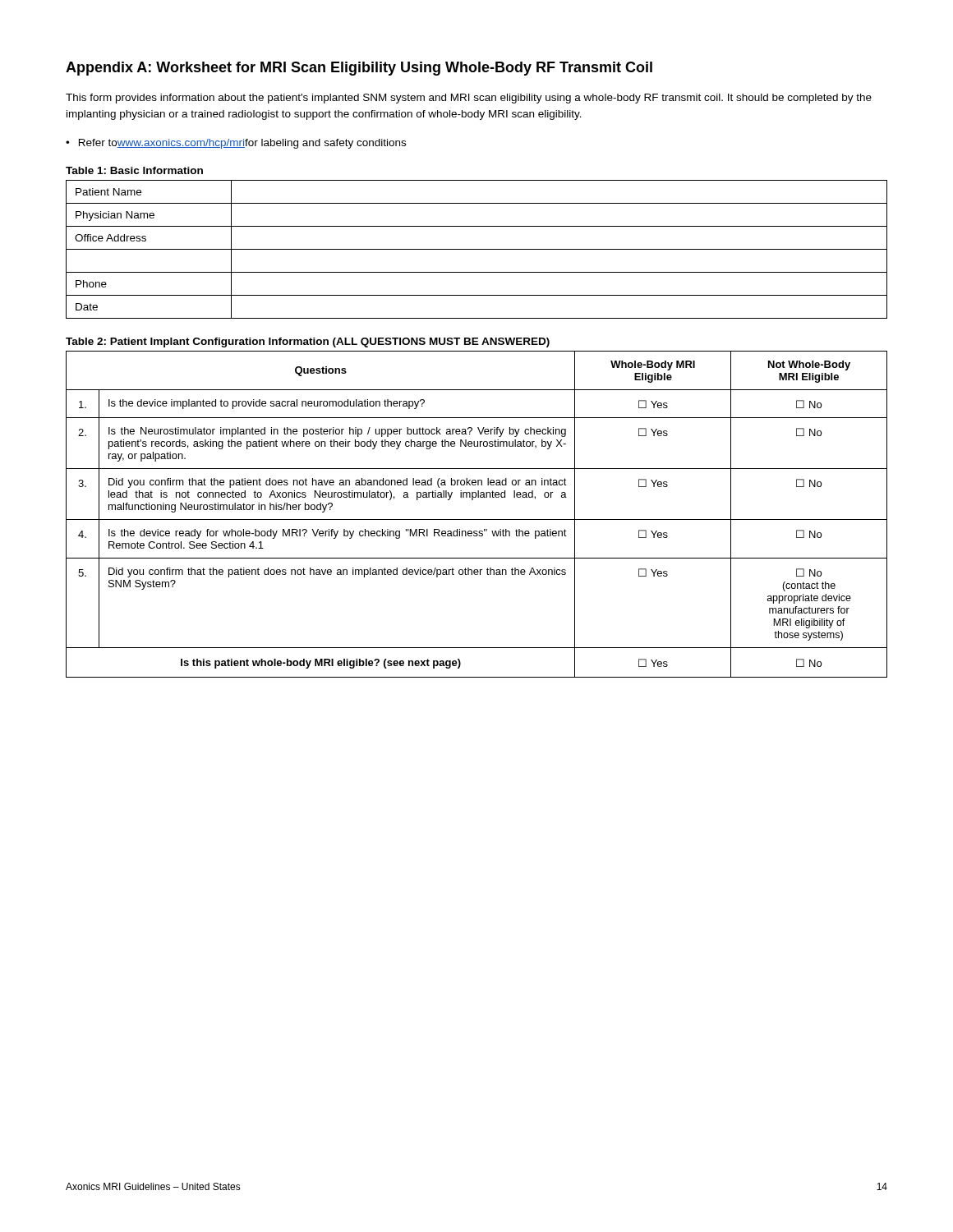Viewport: 953px width, 1232px height.
Task: Find the table that mentions "☐ No"
Action: 476,514
